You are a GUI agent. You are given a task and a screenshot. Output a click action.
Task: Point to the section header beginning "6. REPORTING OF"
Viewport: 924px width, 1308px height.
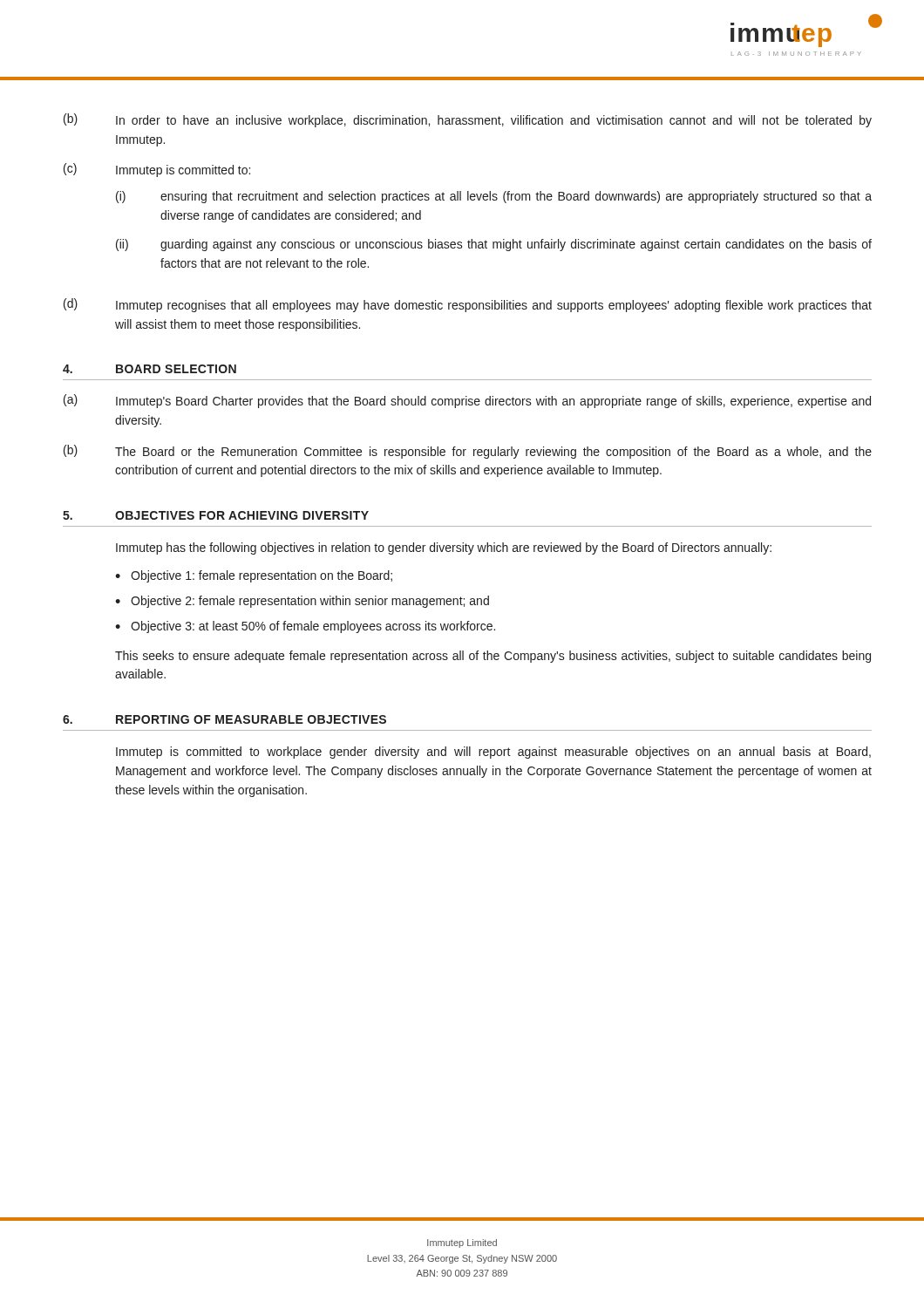[225, 720]
